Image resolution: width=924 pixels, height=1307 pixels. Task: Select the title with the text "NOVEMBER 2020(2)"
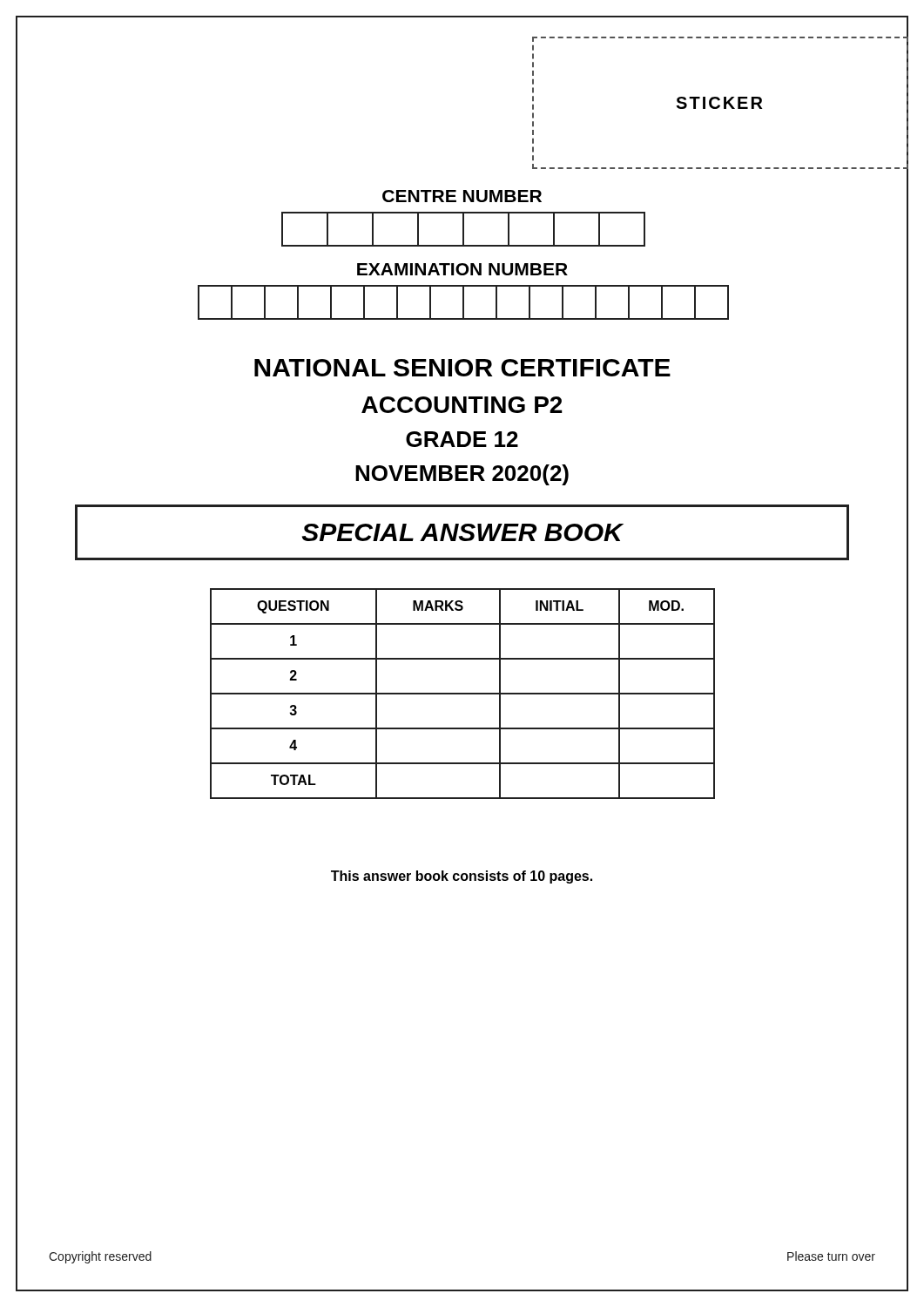462,474
